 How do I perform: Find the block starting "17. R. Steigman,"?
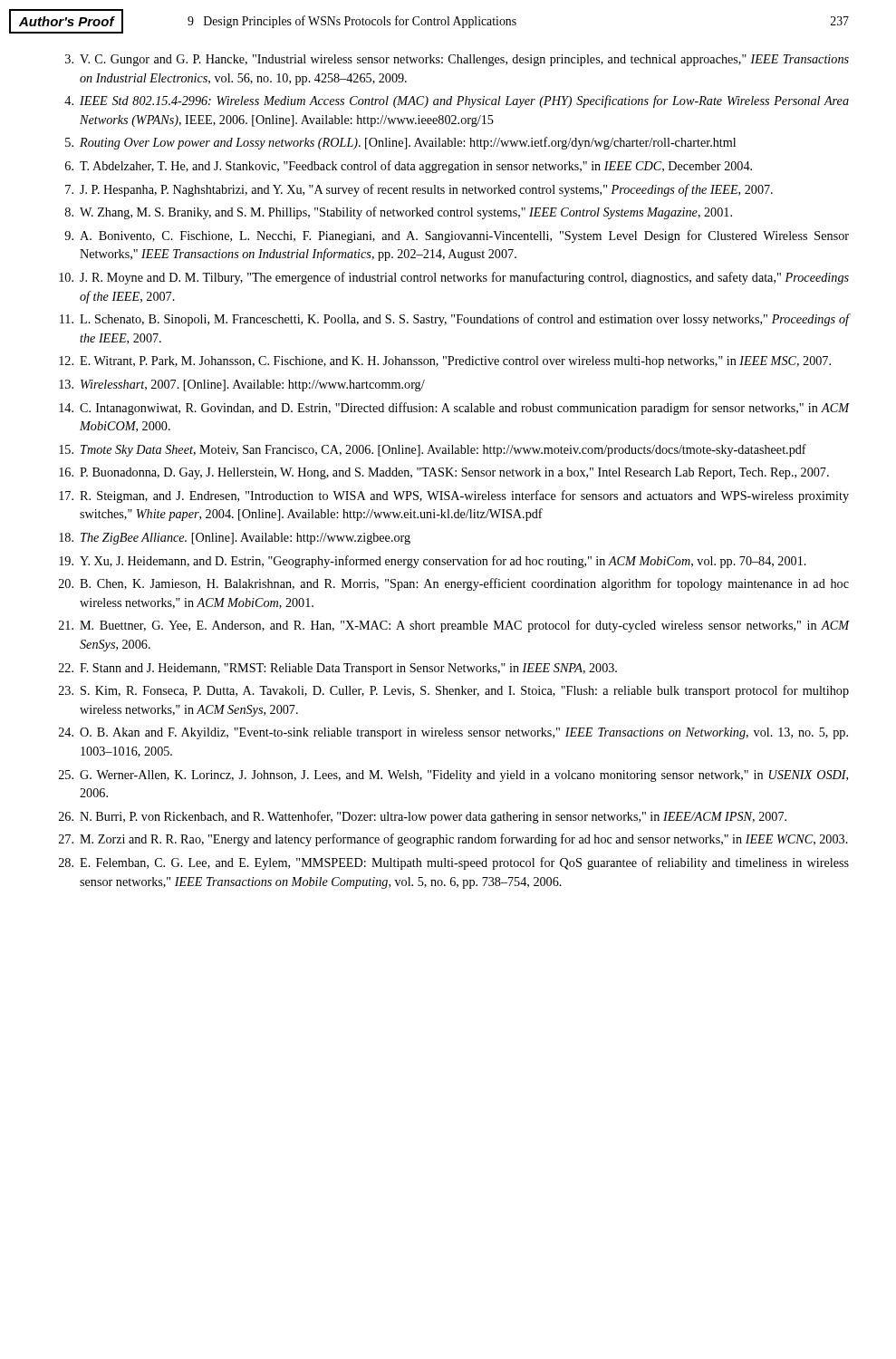coord(448,505)
